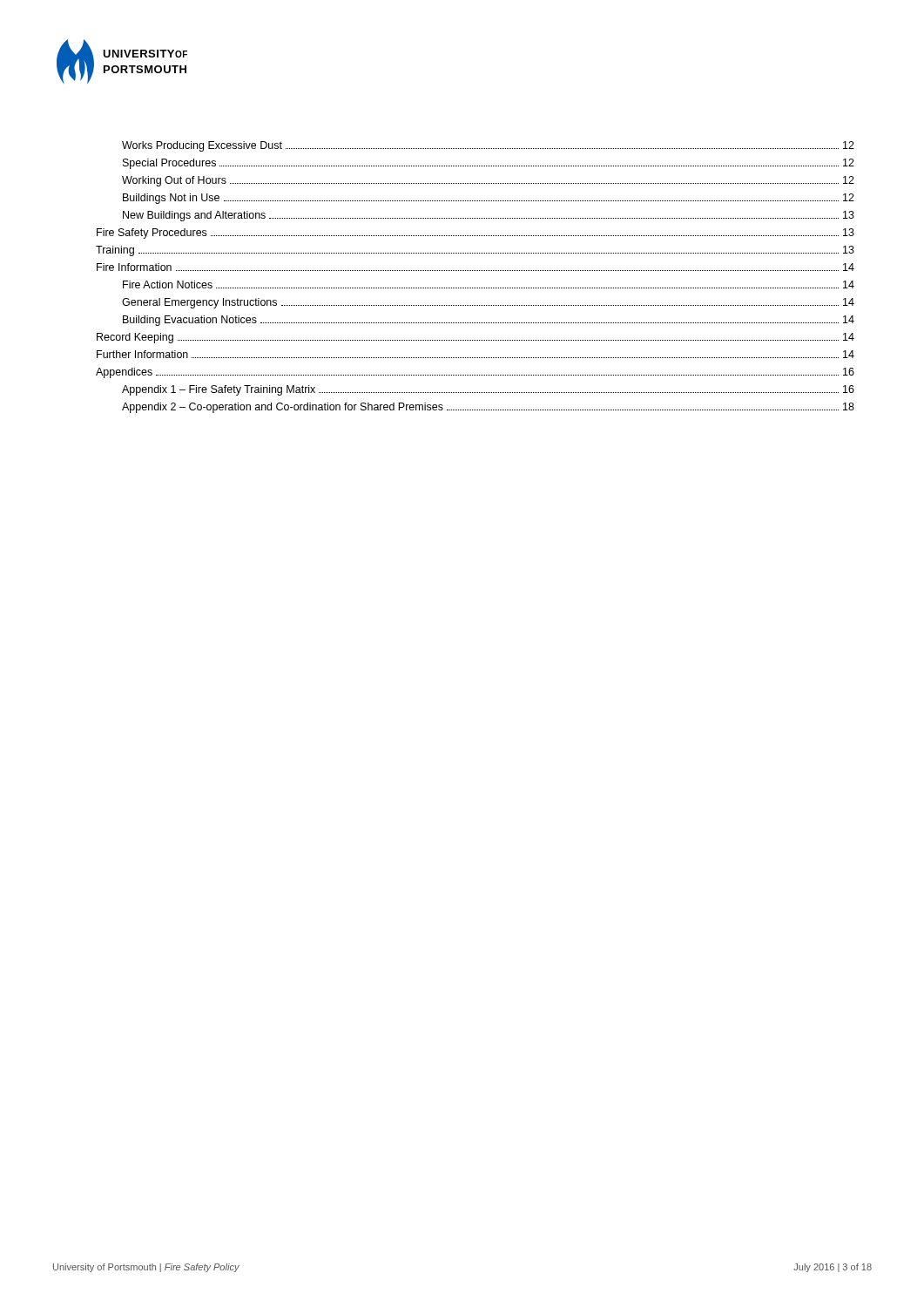
Task: Point to "Buildings Not in Use 12"
Action: (x=488, y=198)
